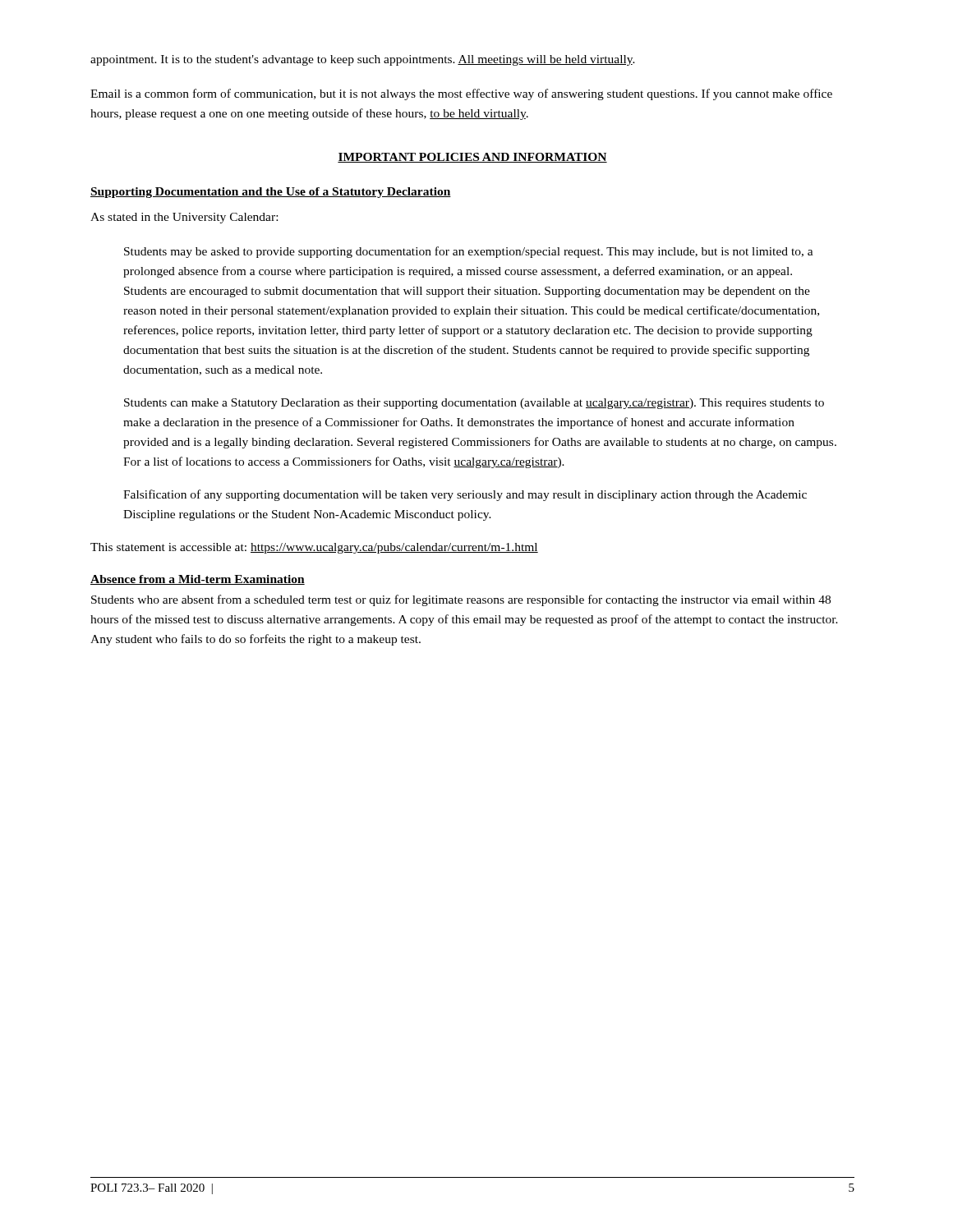Where is the passage that starts "Email is a common"?

(461, 103)
